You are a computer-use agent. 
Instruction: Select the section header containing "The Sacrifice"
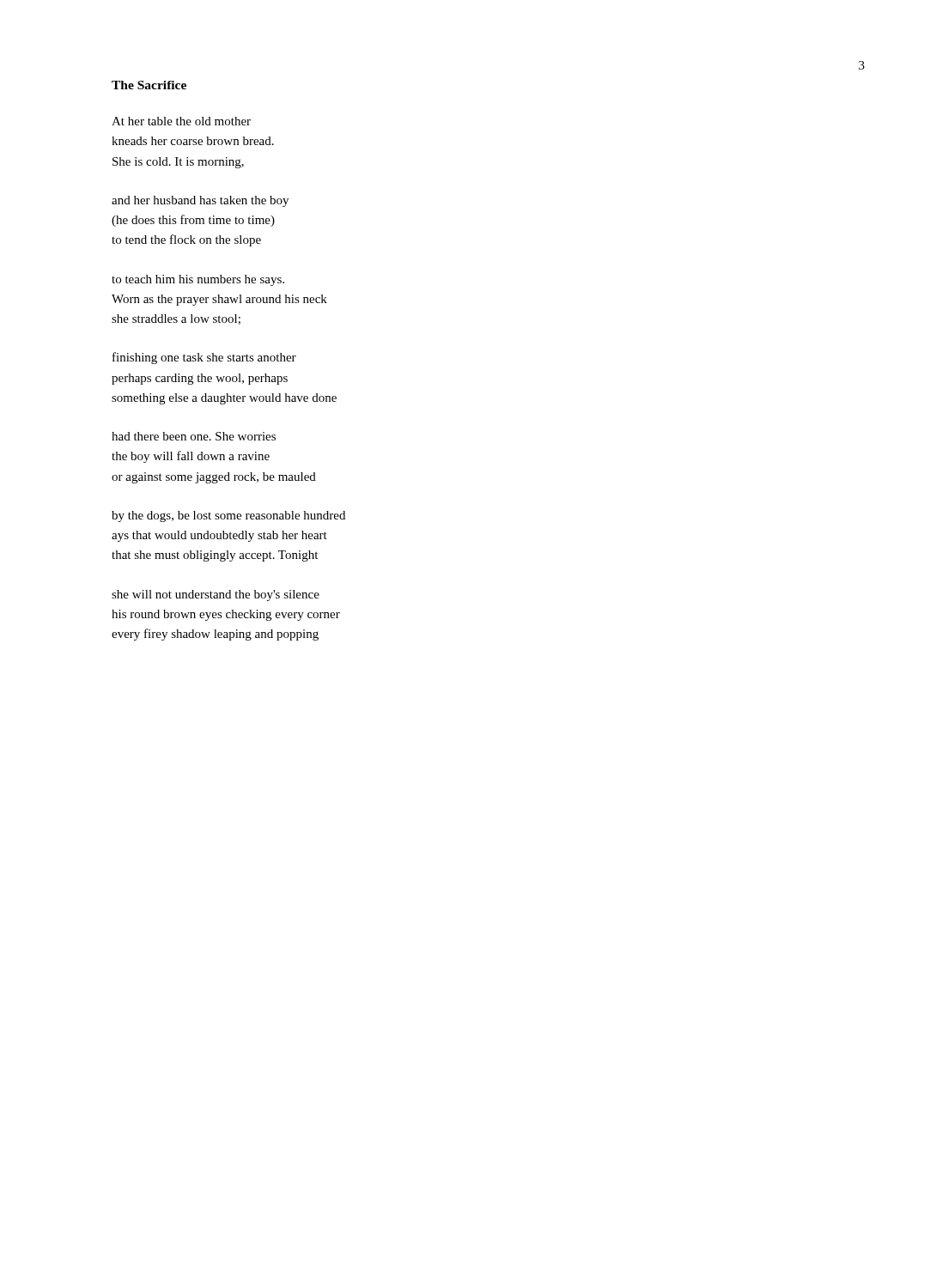(x=149, y=85)
